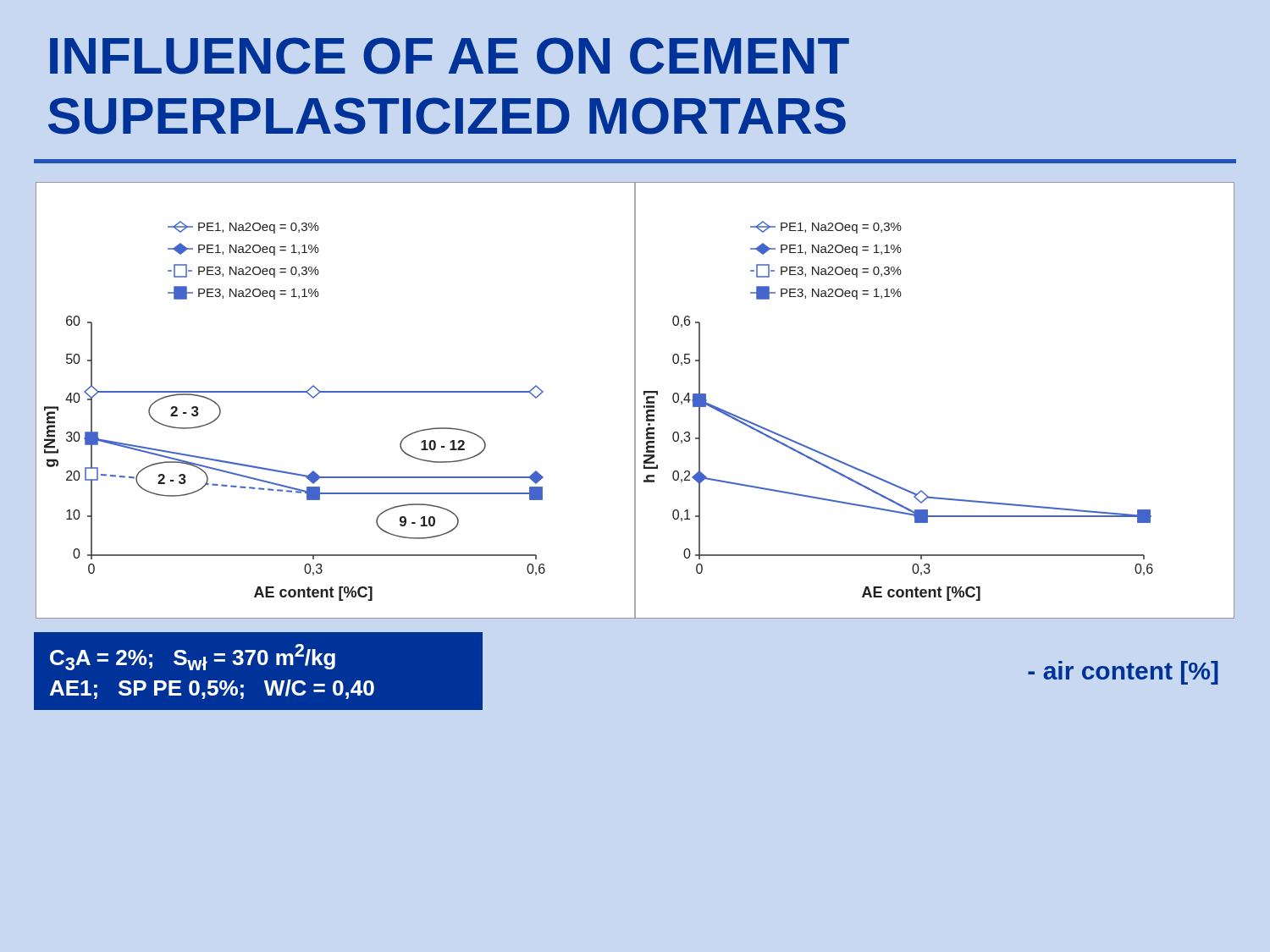This screenshot has width=1270, height=952.
Task: Click on the element starting "air content [%]"
Action: tap(1123, 671)
